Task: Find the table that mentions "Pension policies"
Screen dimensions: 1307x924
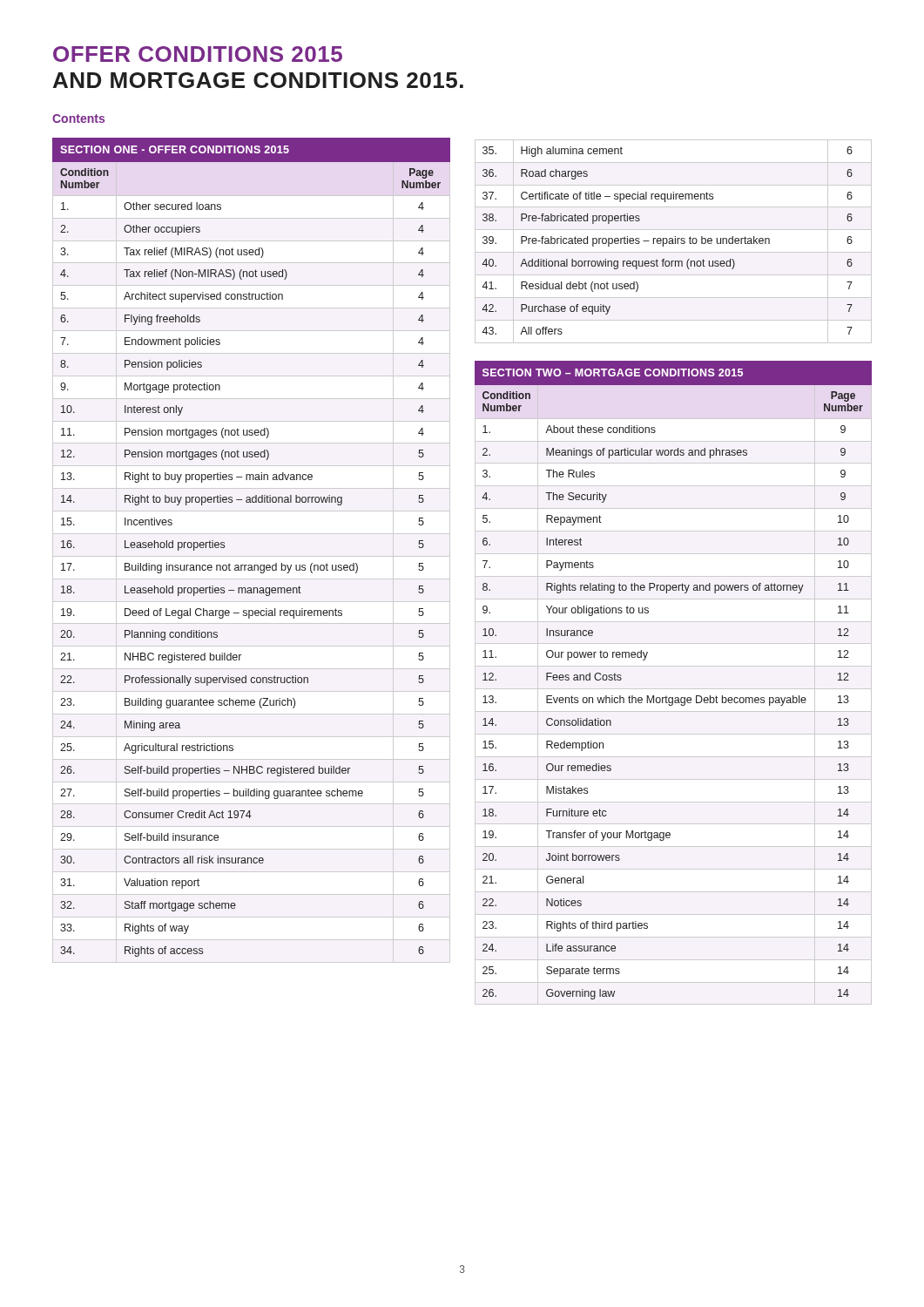Action: (251, 550)
